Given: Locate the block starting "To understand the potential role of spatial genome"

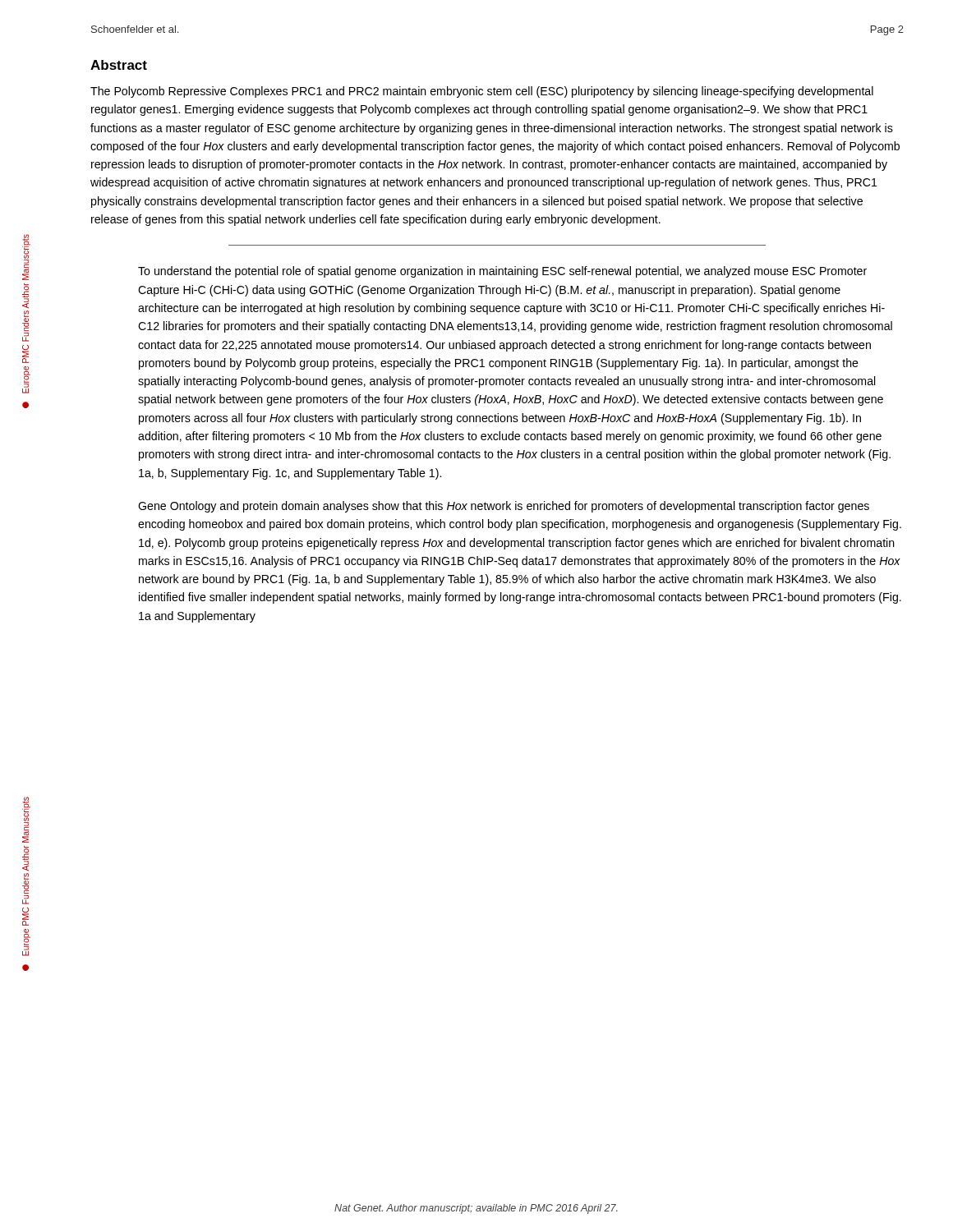Looking at the screenshot, I should 515,372.
